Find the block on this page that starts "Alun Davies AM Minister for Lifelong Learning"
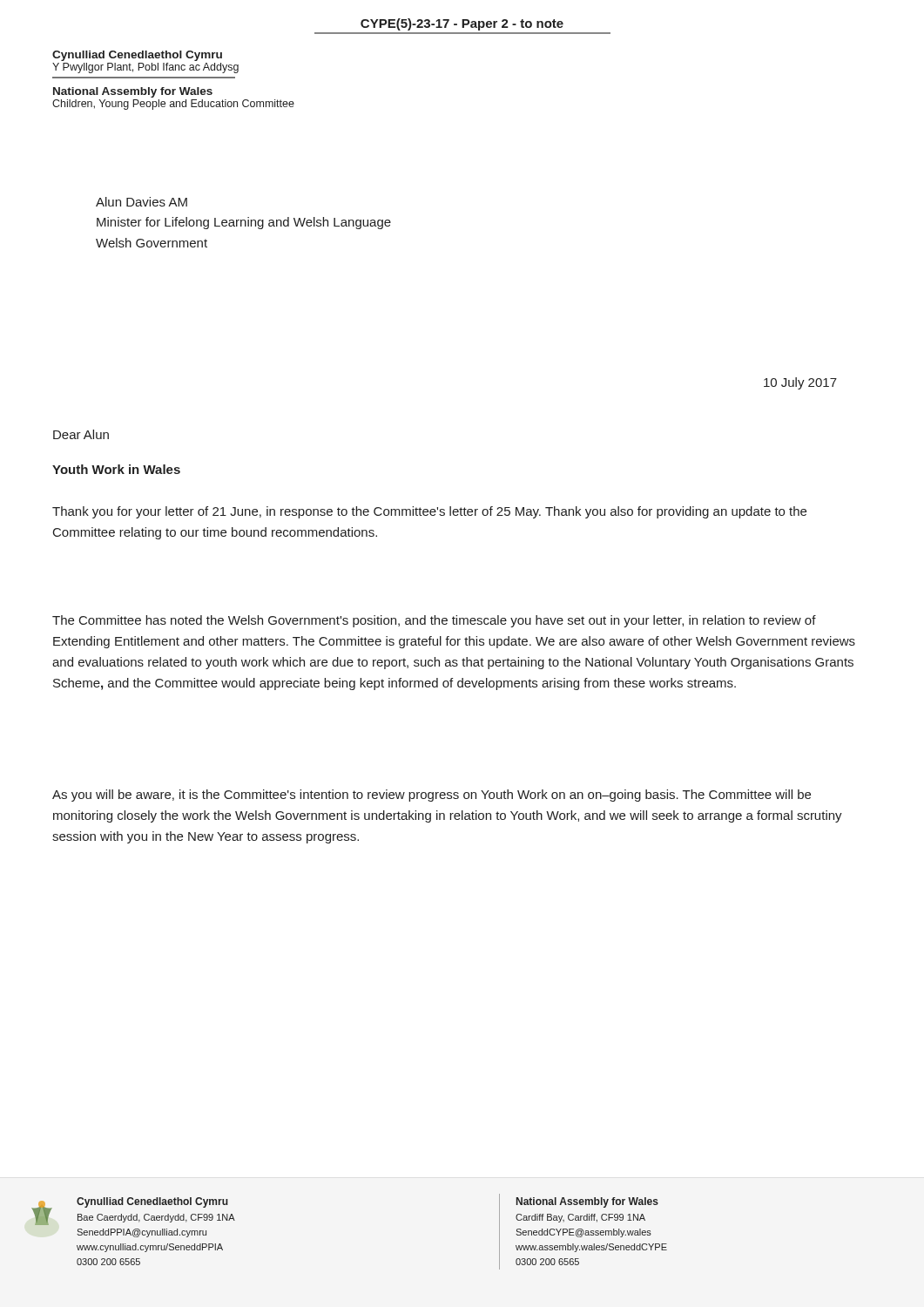Viewport: 924px width, 1307px height. [x=243, y=222]
